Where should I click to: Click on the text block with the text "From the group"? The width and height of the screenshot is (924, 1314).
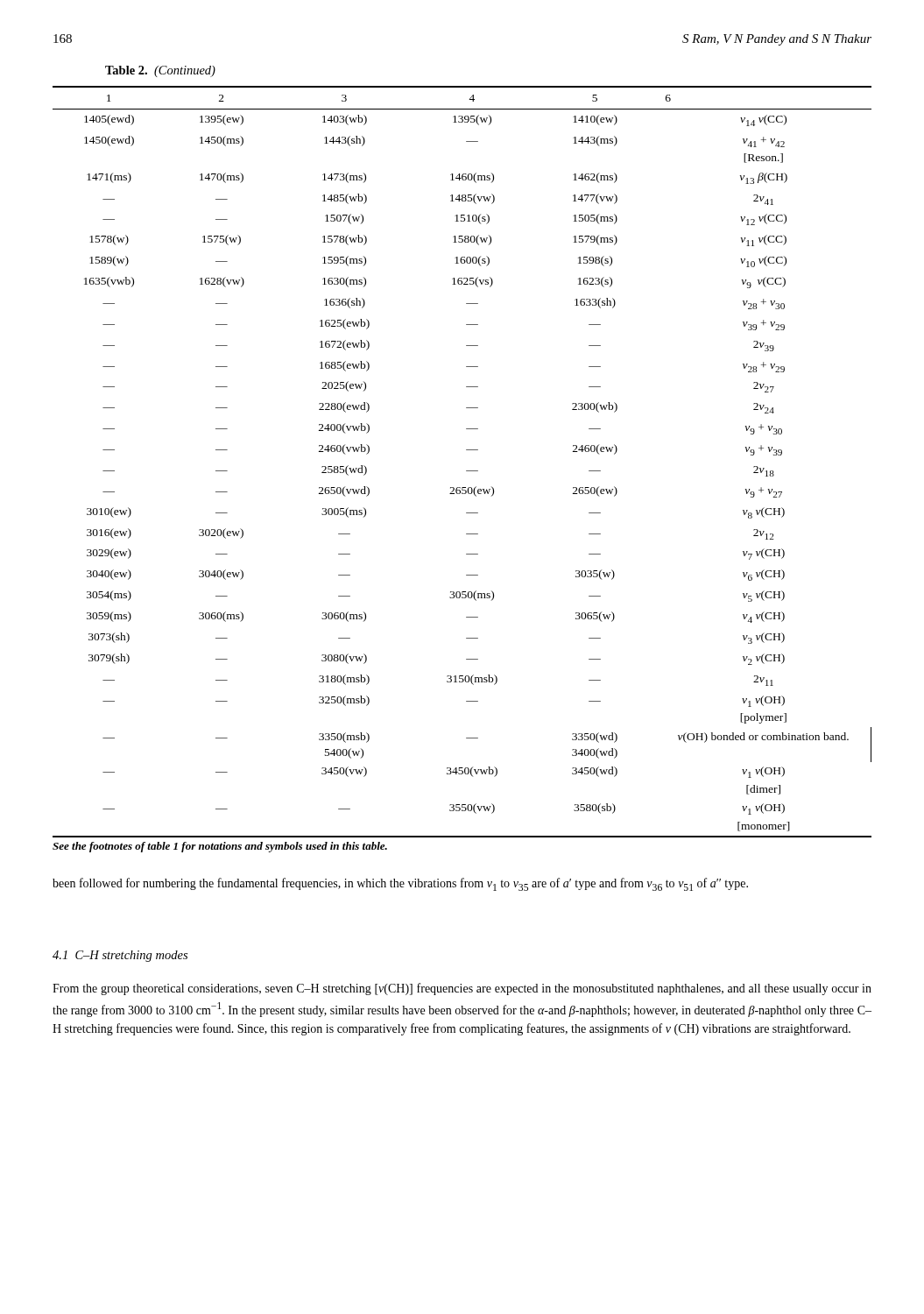tap(462, 1009)
